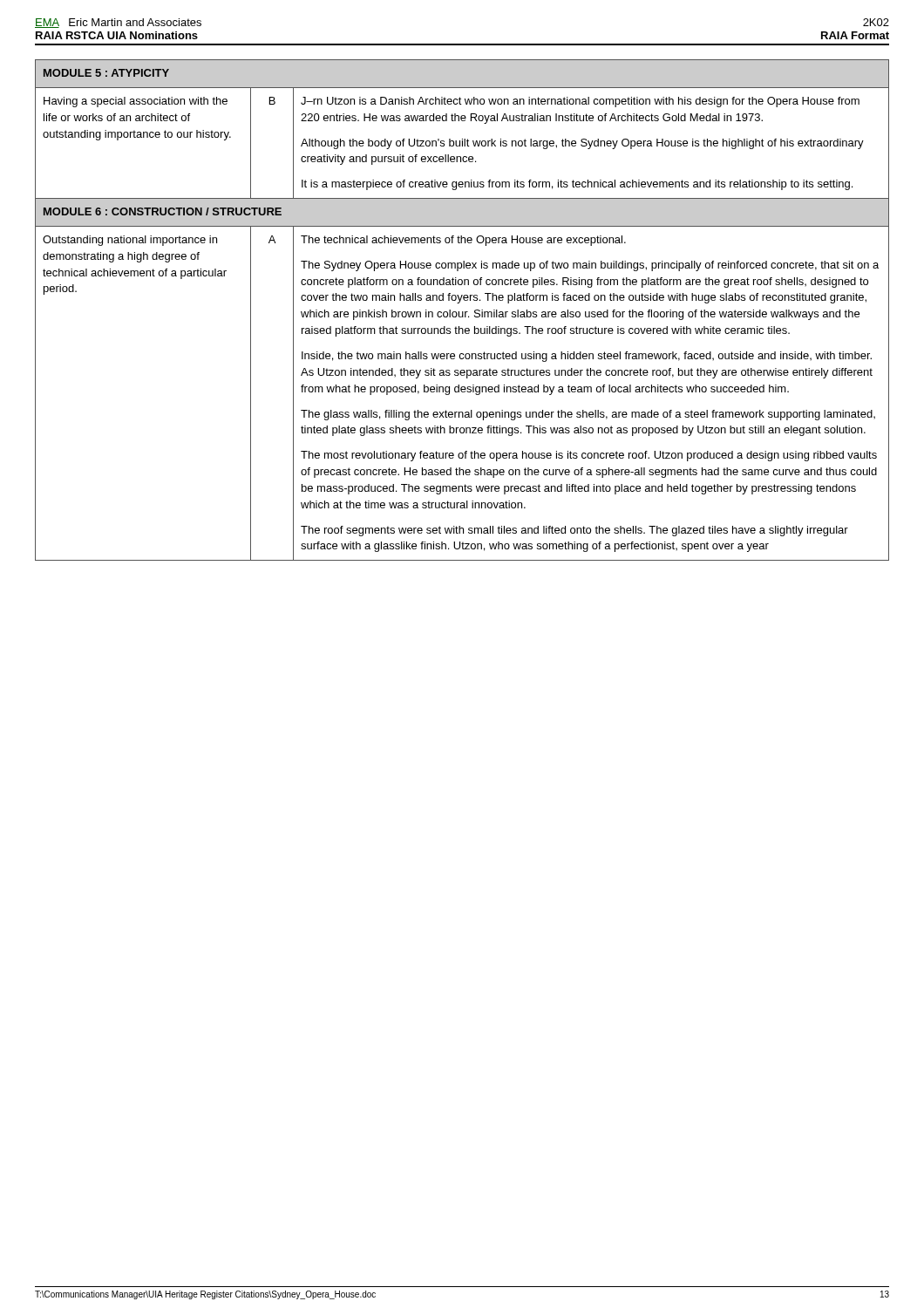Select the table that reads "The technical achievements"
The height and width of the screenshot is (1308, 924).
[x=462, y=310]
